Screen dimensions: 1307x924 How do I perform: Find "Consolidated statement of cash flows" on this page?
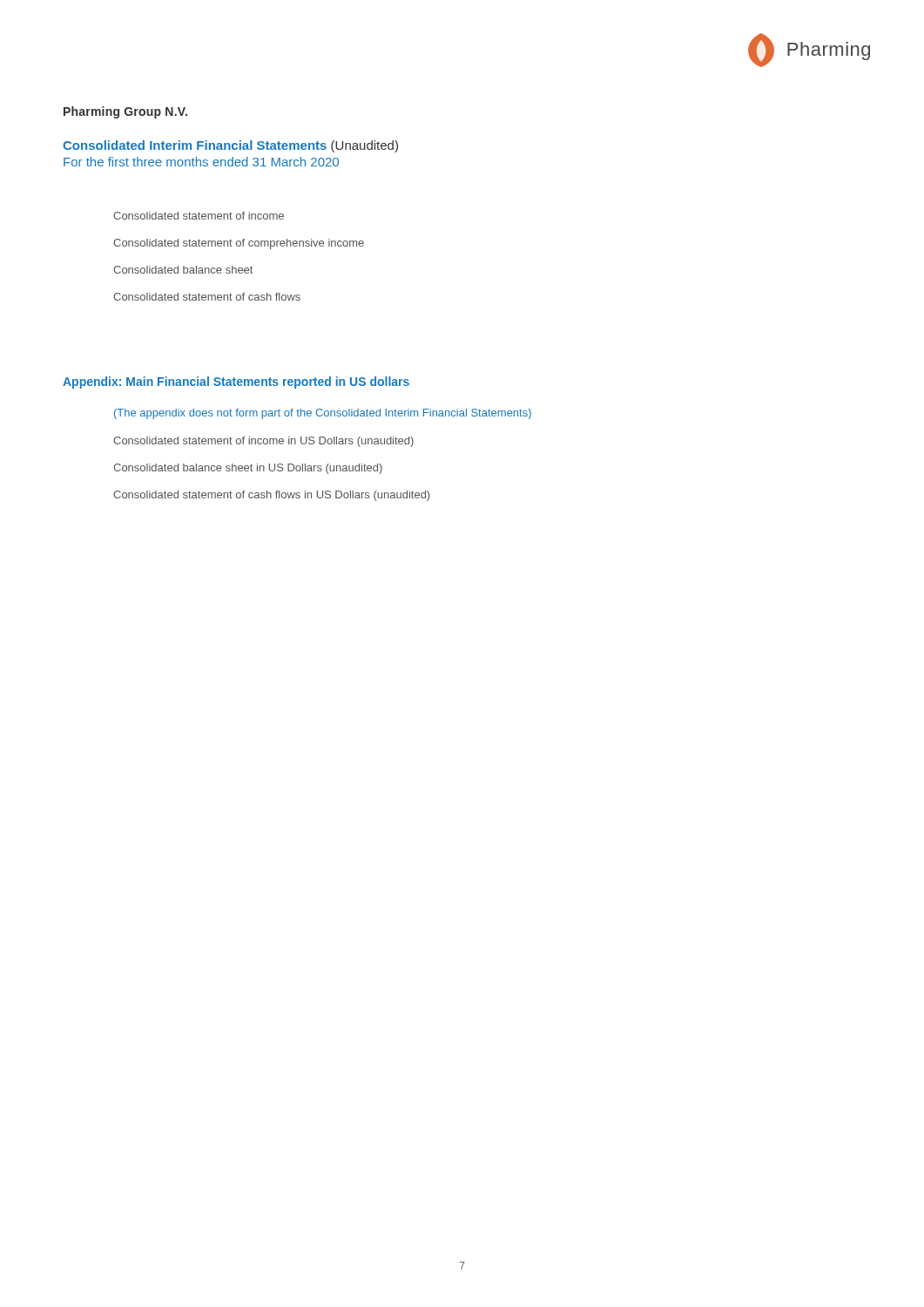pyautogui.click(x=207, y=297)
